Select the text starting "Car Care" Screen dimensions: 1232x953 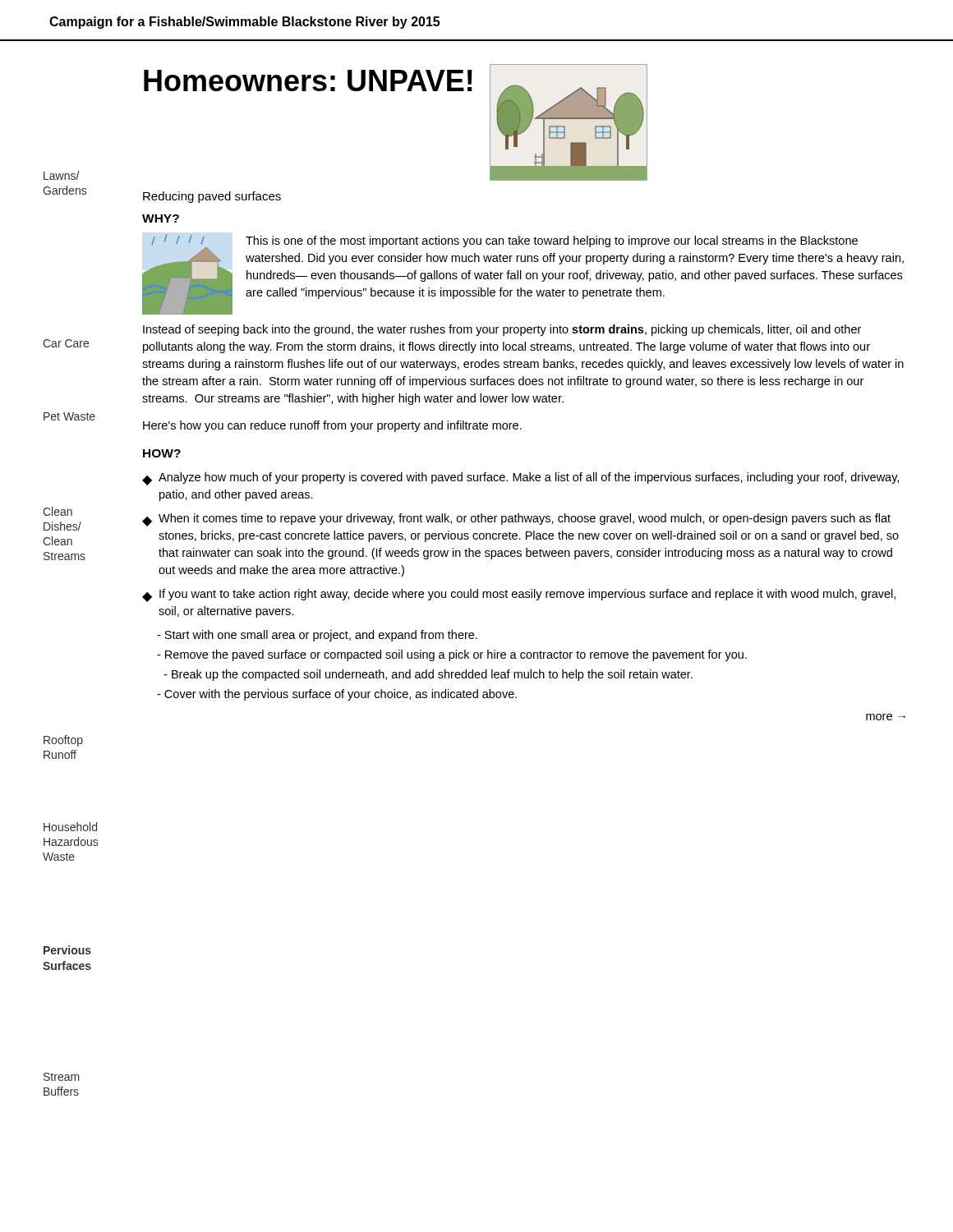[x=66, y=344]
